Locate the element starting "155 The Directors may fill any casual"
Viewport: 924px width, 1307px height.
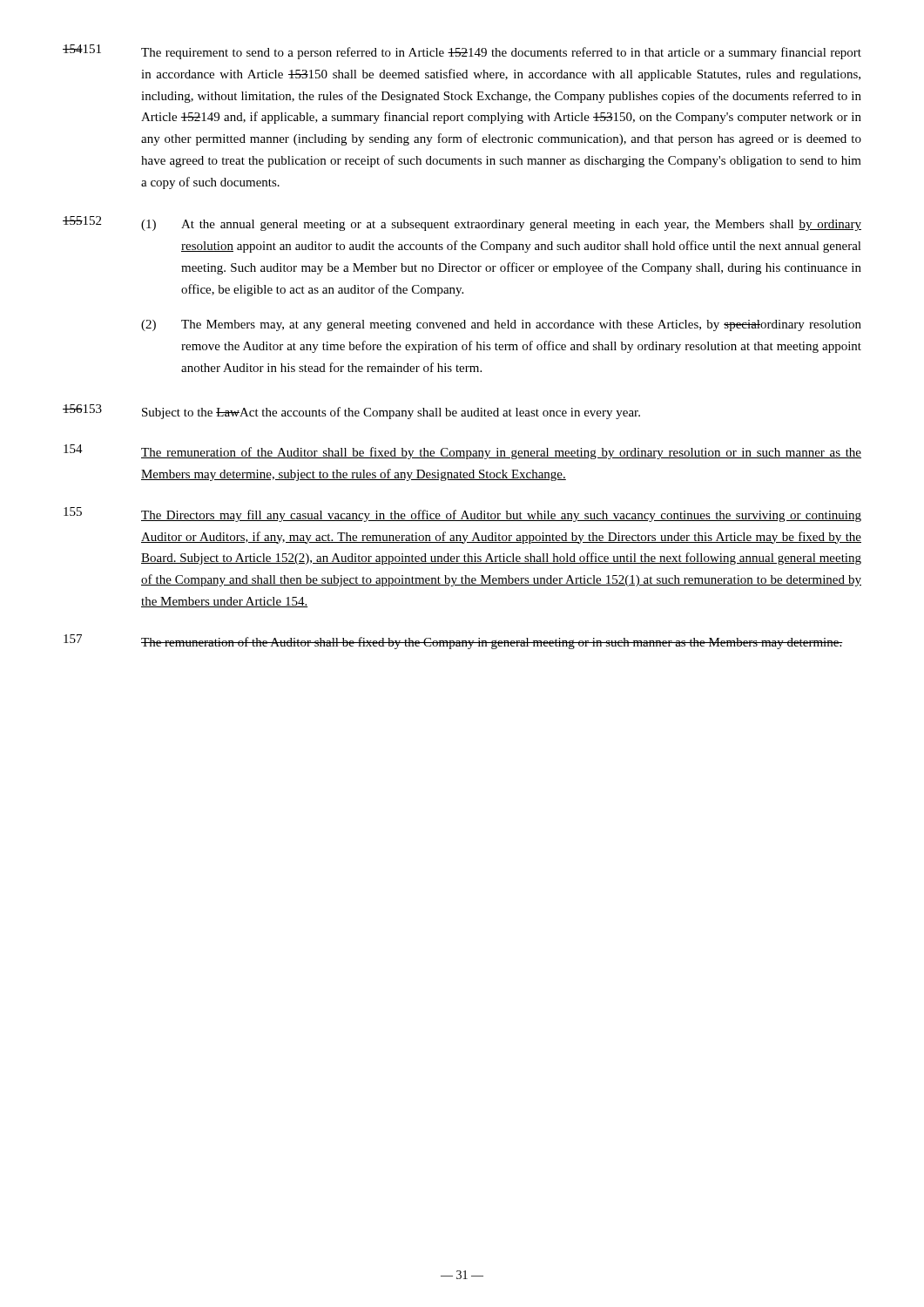(462, 558)
